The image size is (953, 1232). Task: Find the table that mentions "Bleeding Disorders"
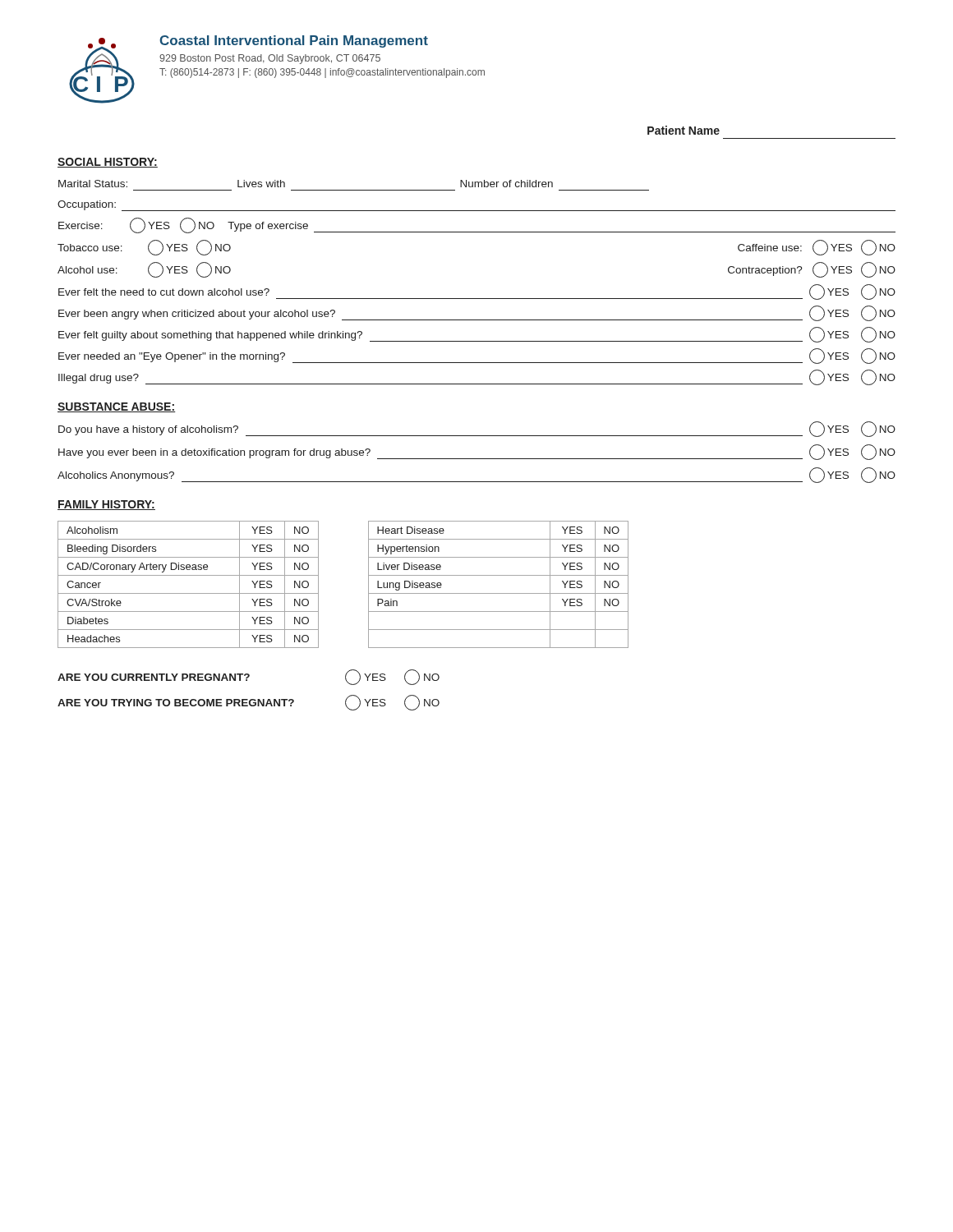pos(476,584)
